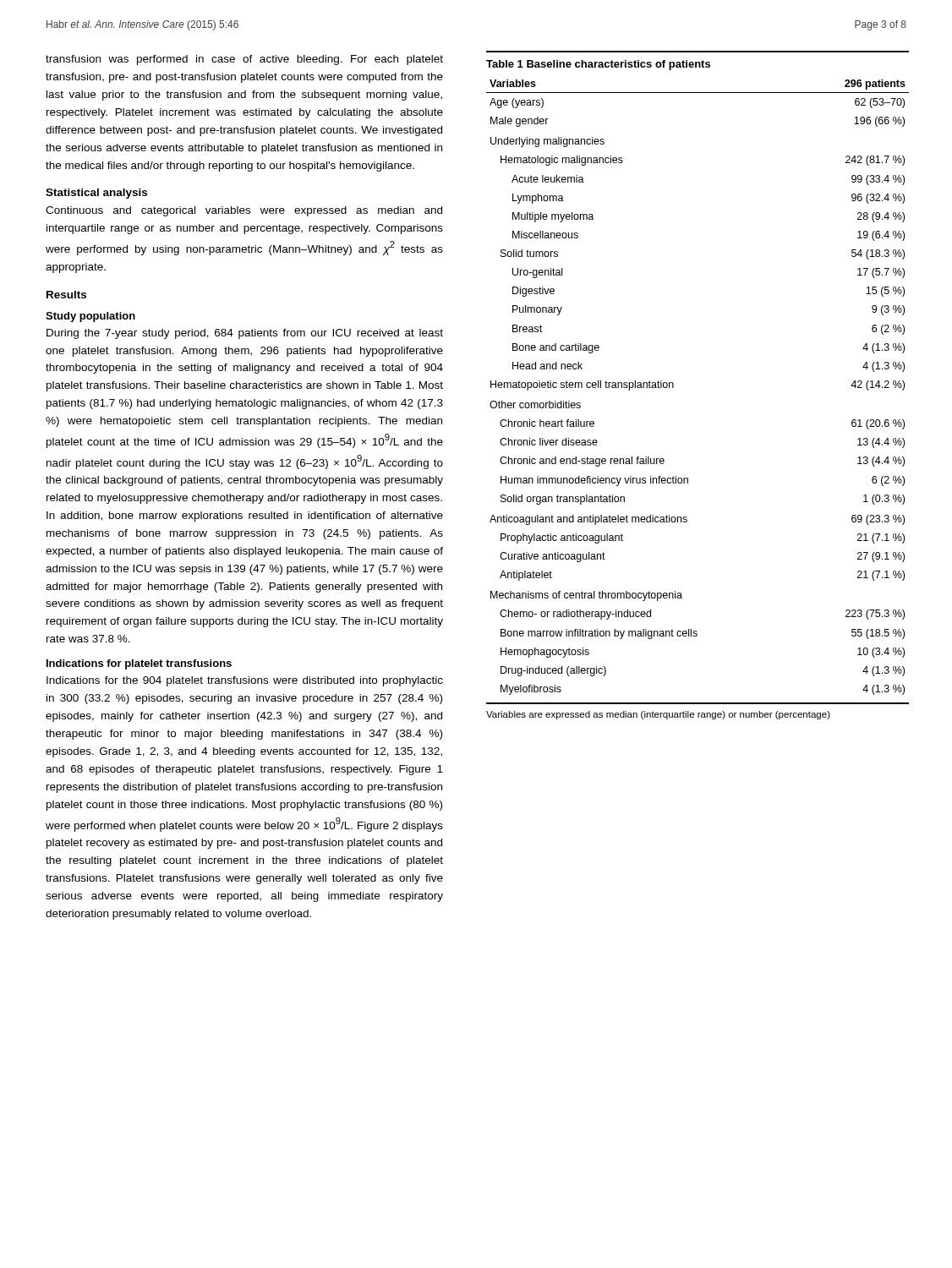The width and height of the screenshot is (952, 1268).
Task: Find the block on this page that starts "transfusion was performed in case"
Action: point(244,113)
